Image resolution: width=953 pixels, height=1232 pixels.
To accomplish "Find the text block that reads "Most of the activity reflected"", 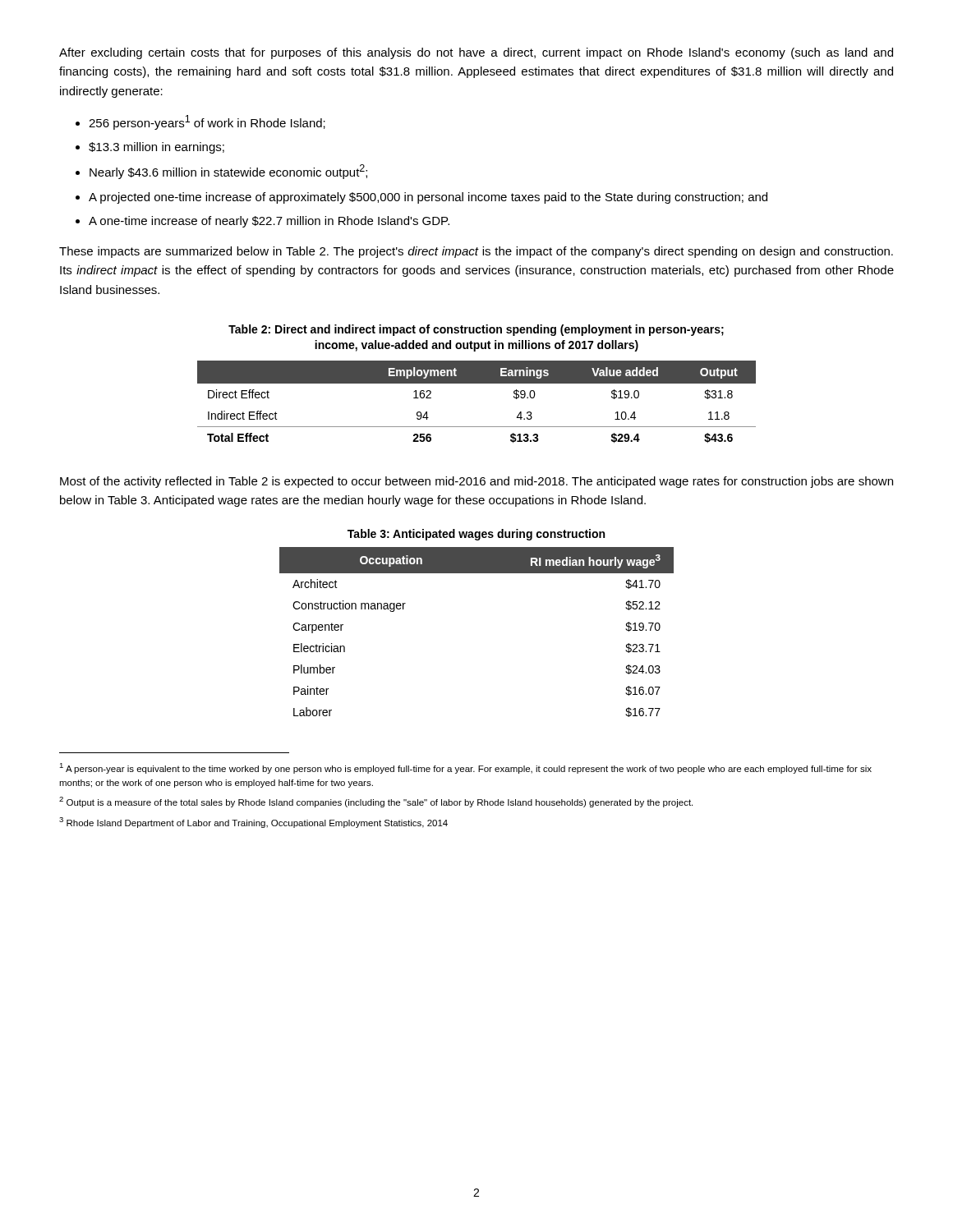I will click(476, 490).
